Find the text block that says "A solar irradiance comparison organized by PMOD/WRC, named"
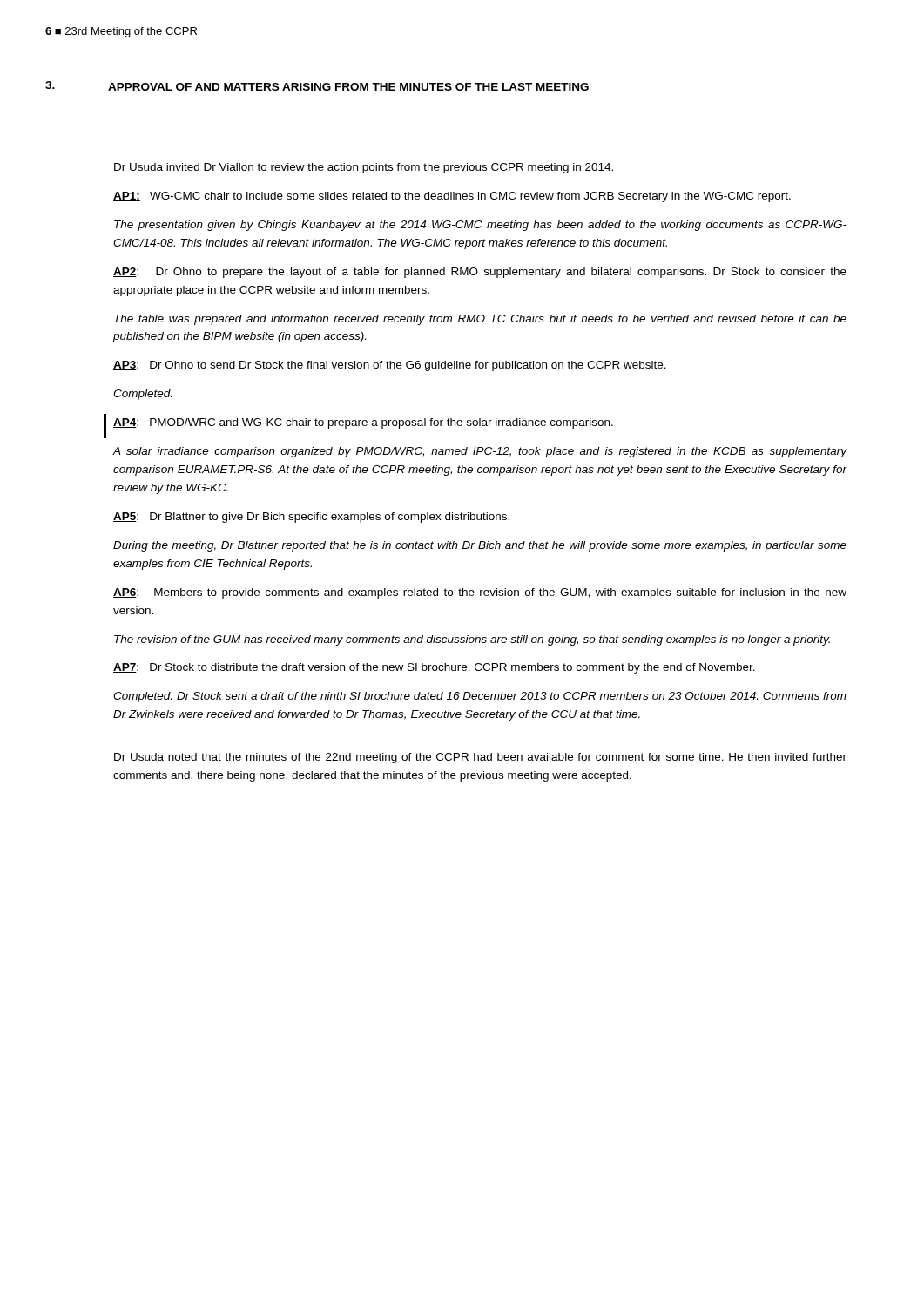 480,469
